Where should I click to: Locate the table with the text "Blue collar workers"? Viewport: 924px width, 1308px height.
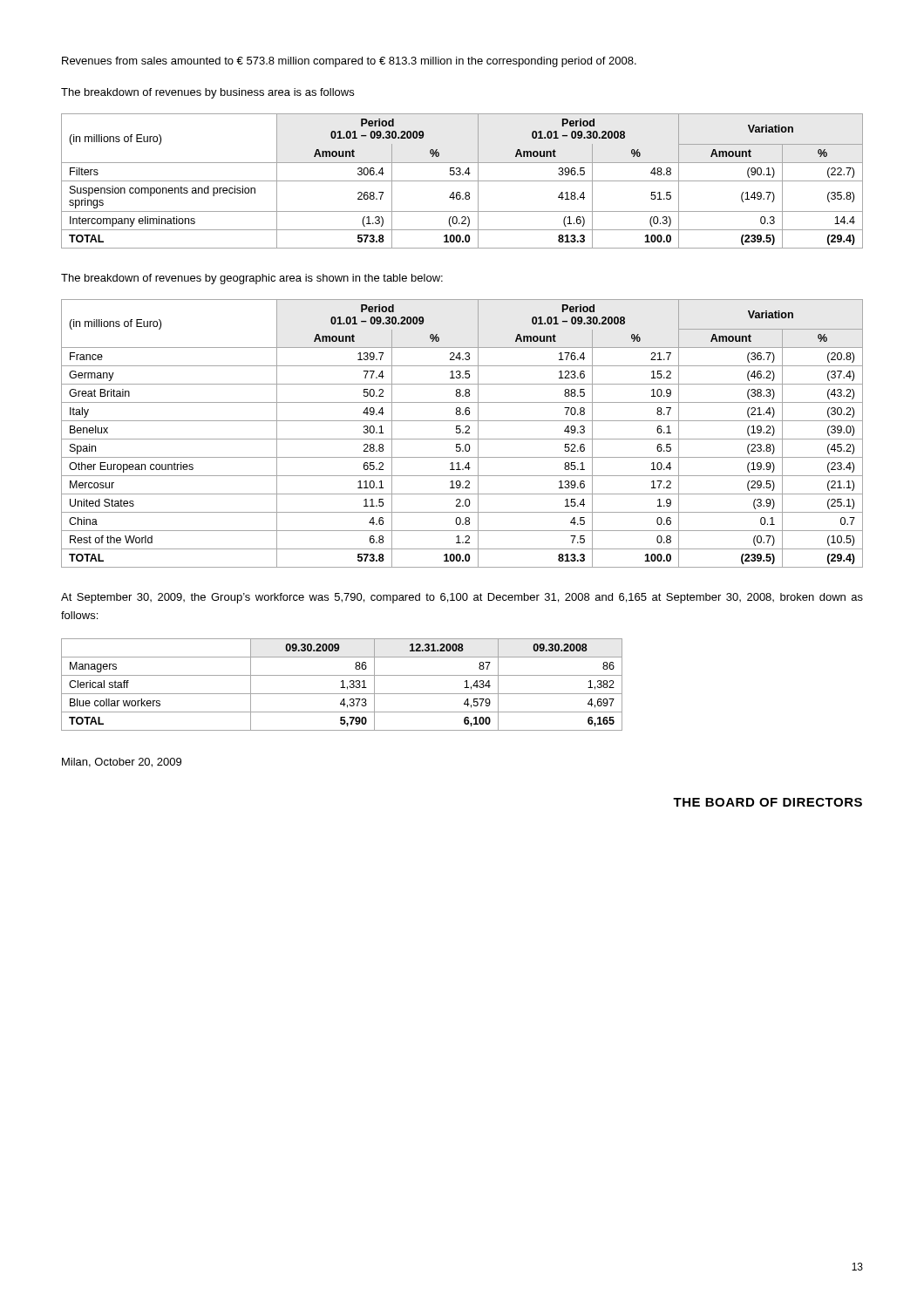pyautogui.click(x=462, y=684)
